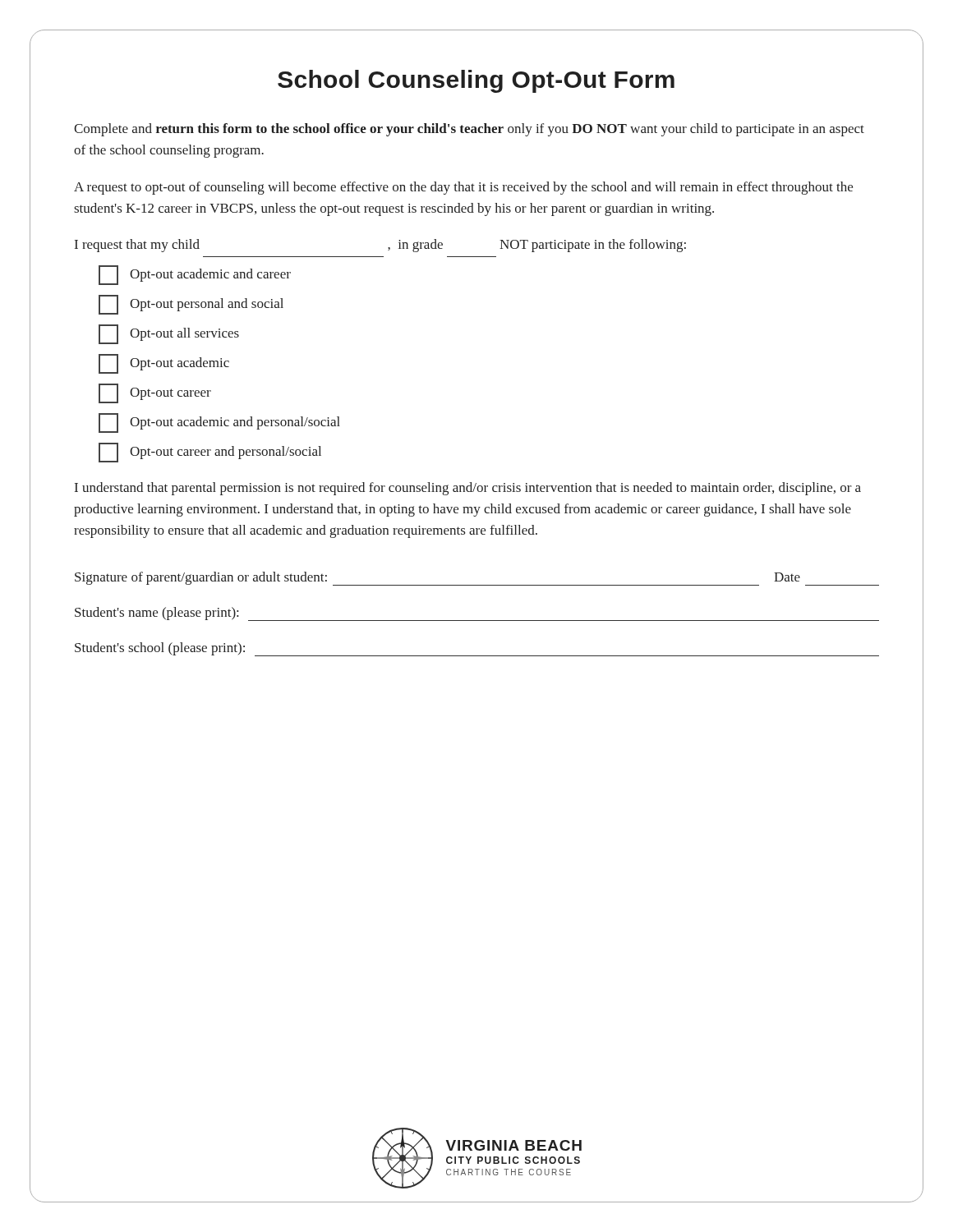Locate the text starting "A request to opt-out of"
This screenshot has width=953, height=1232.
pyautogui.click(x=464, y=197)
